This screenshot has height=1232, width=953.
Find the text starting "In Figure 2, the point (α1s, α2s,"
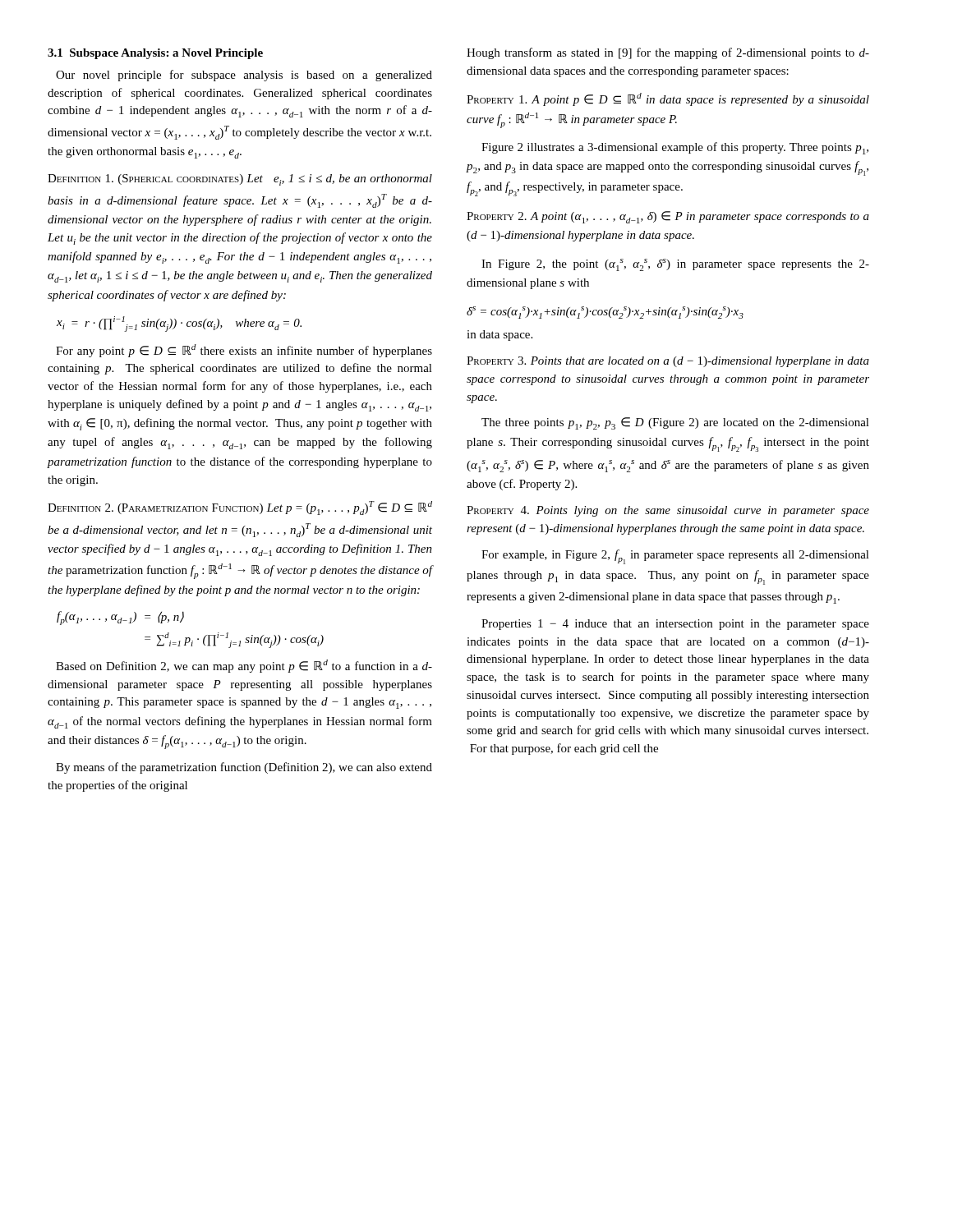(x=668, y=272)
